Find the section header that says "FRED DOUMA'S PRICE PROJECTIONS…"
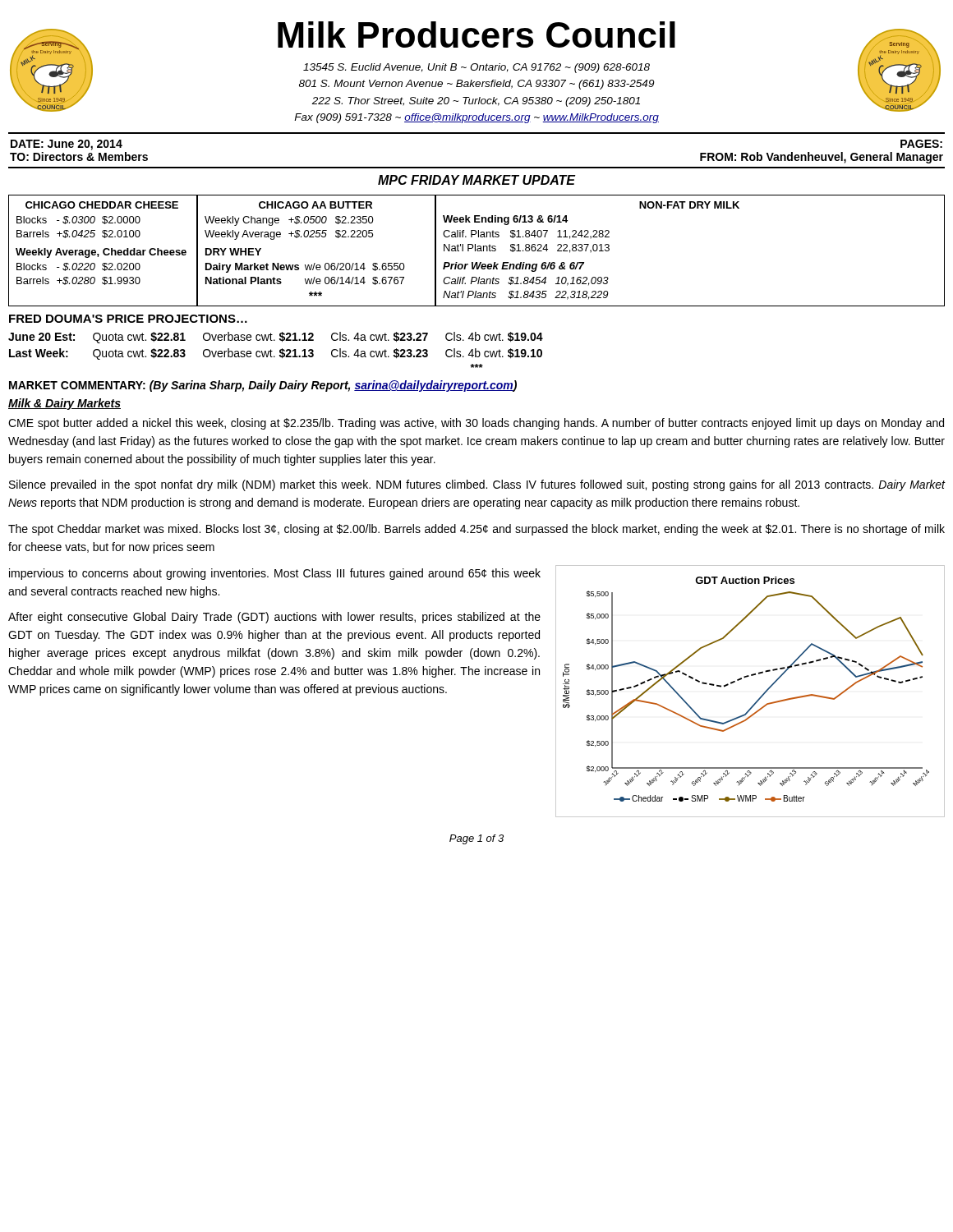Screen dimensions: 1232x953 pos(128,318)
